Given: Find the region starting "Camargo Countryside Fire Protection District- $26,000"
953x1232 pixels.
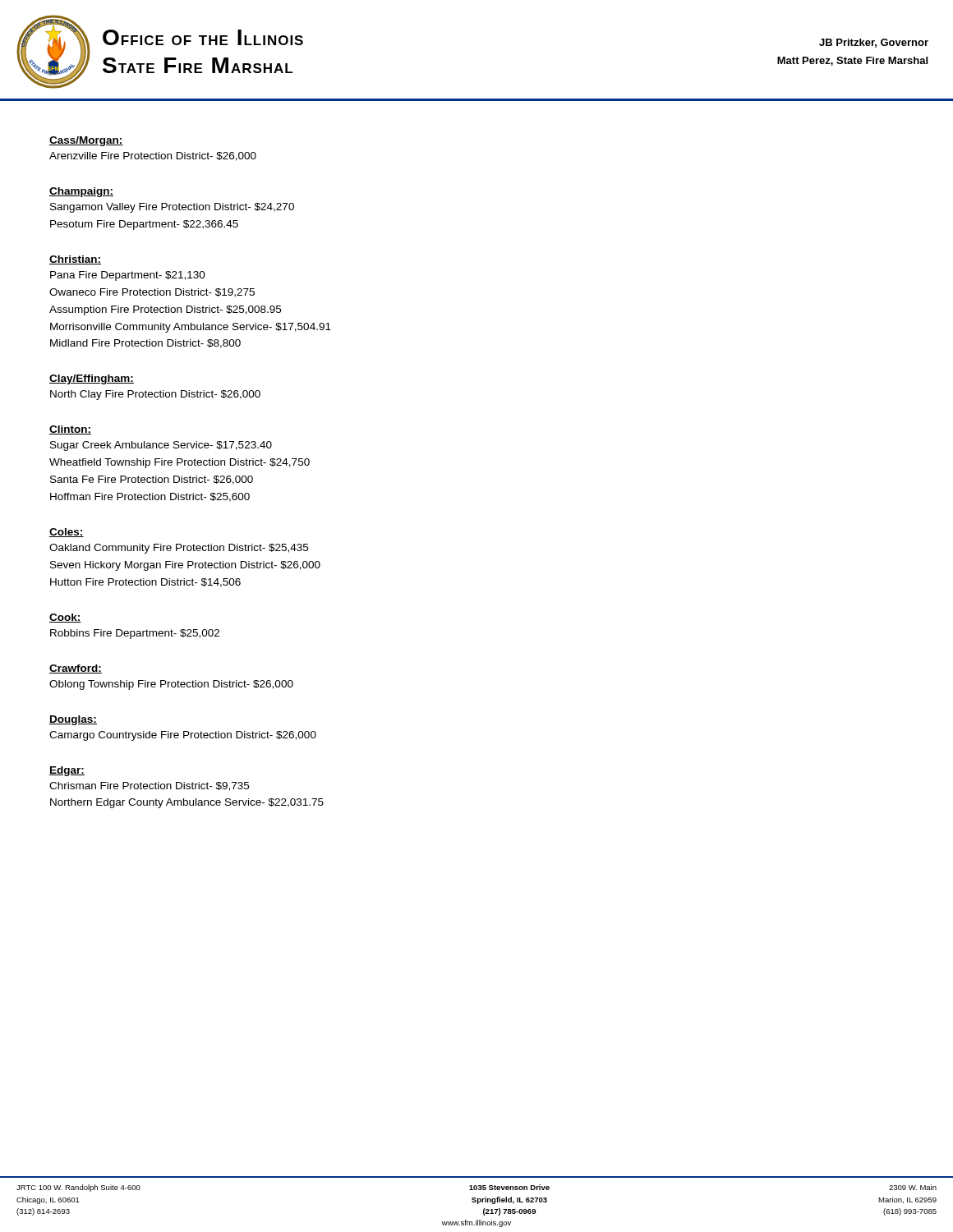Looking at the screenshot, I should [183, 734].
